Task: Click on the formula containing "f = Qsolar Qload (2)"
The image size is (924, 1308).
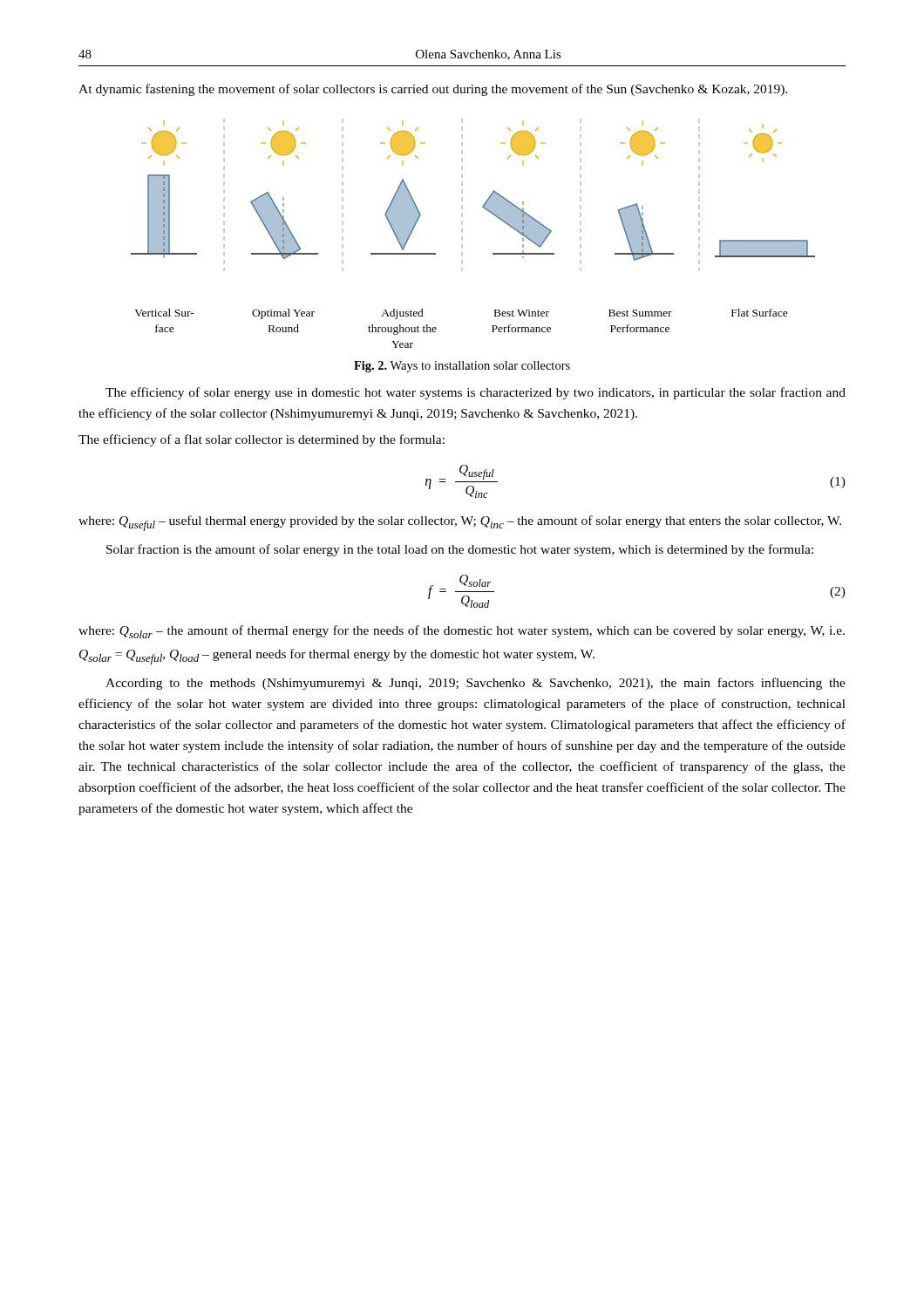Action: click(462, 591)
